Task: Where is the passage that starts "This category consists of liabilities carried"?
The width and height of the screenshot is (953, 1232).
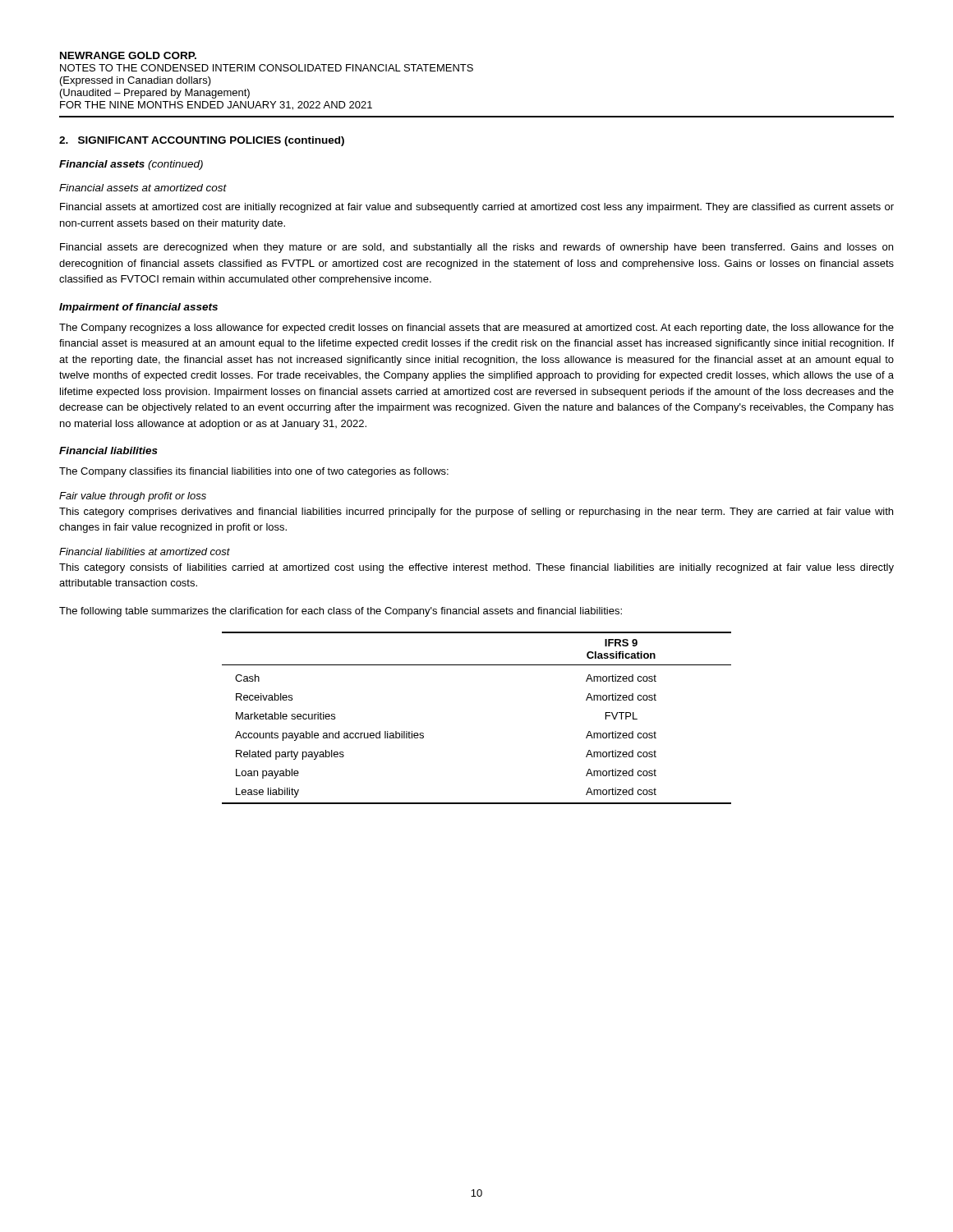Action: tap(476, 575)
